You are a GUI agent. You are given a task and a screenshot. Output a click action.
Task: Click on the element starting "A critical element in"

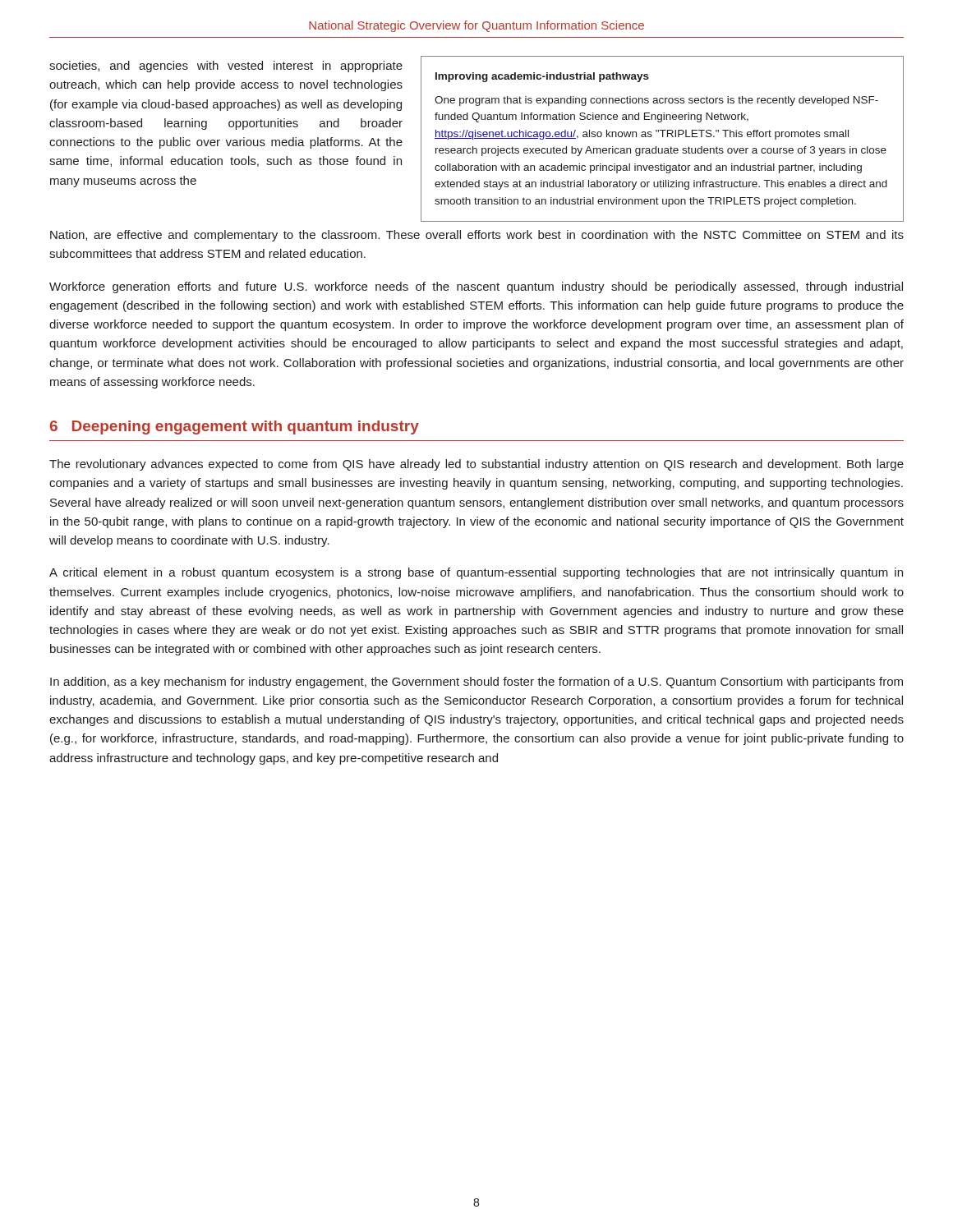point(476,611)
